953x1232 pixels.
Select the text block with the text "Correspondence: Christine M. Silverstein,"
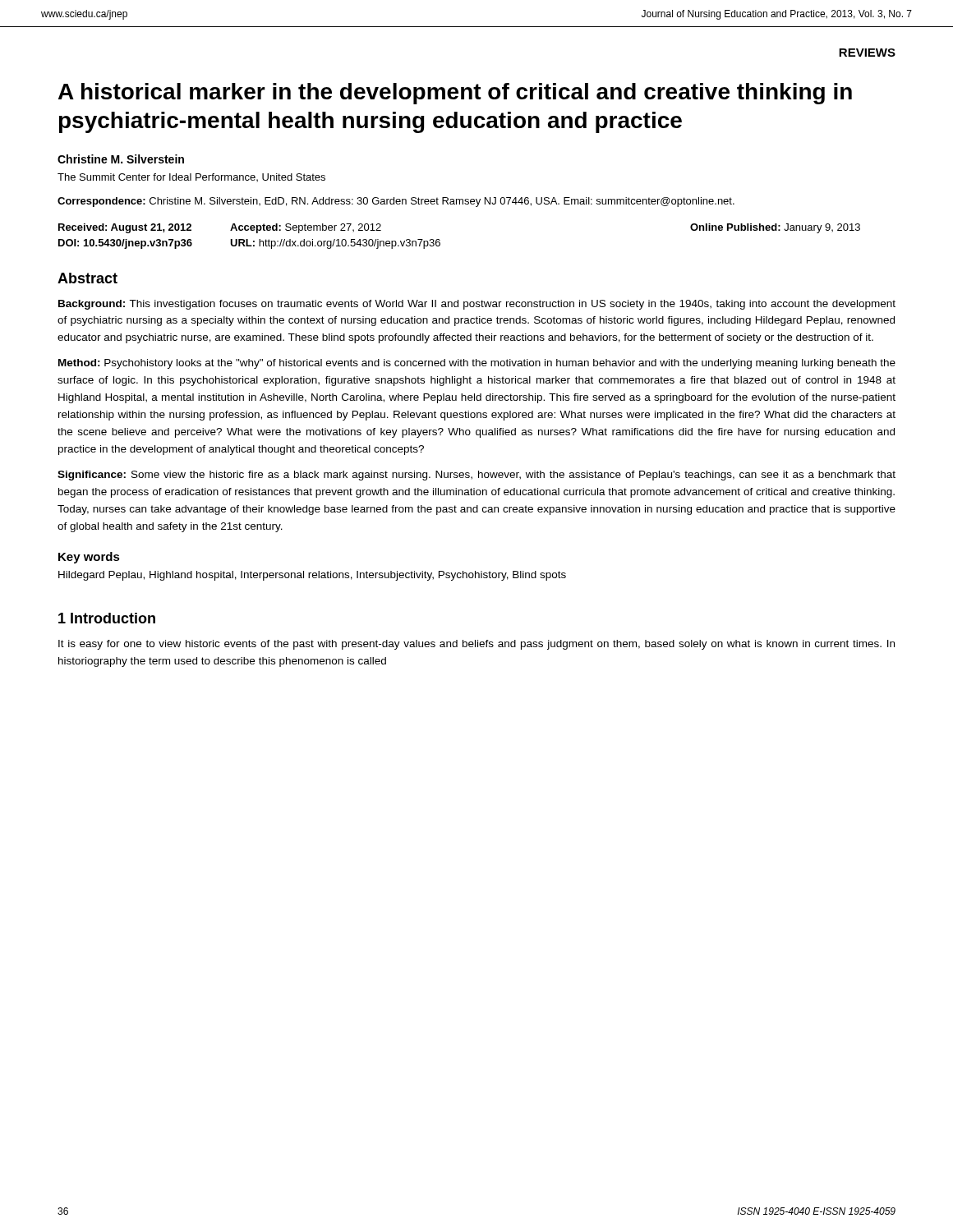(396, 201)
